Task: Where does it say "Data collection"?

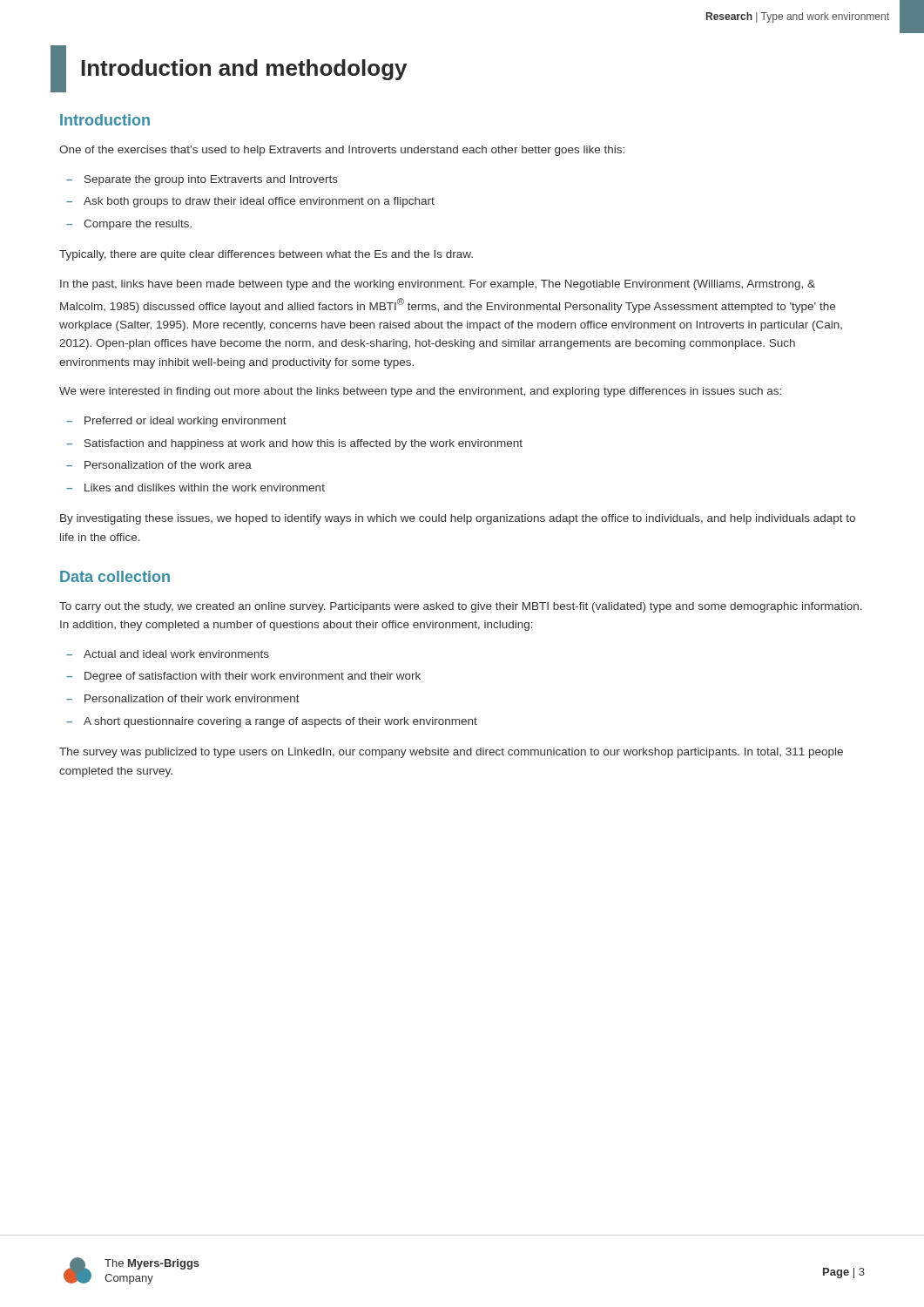Action: pos(115,576)
